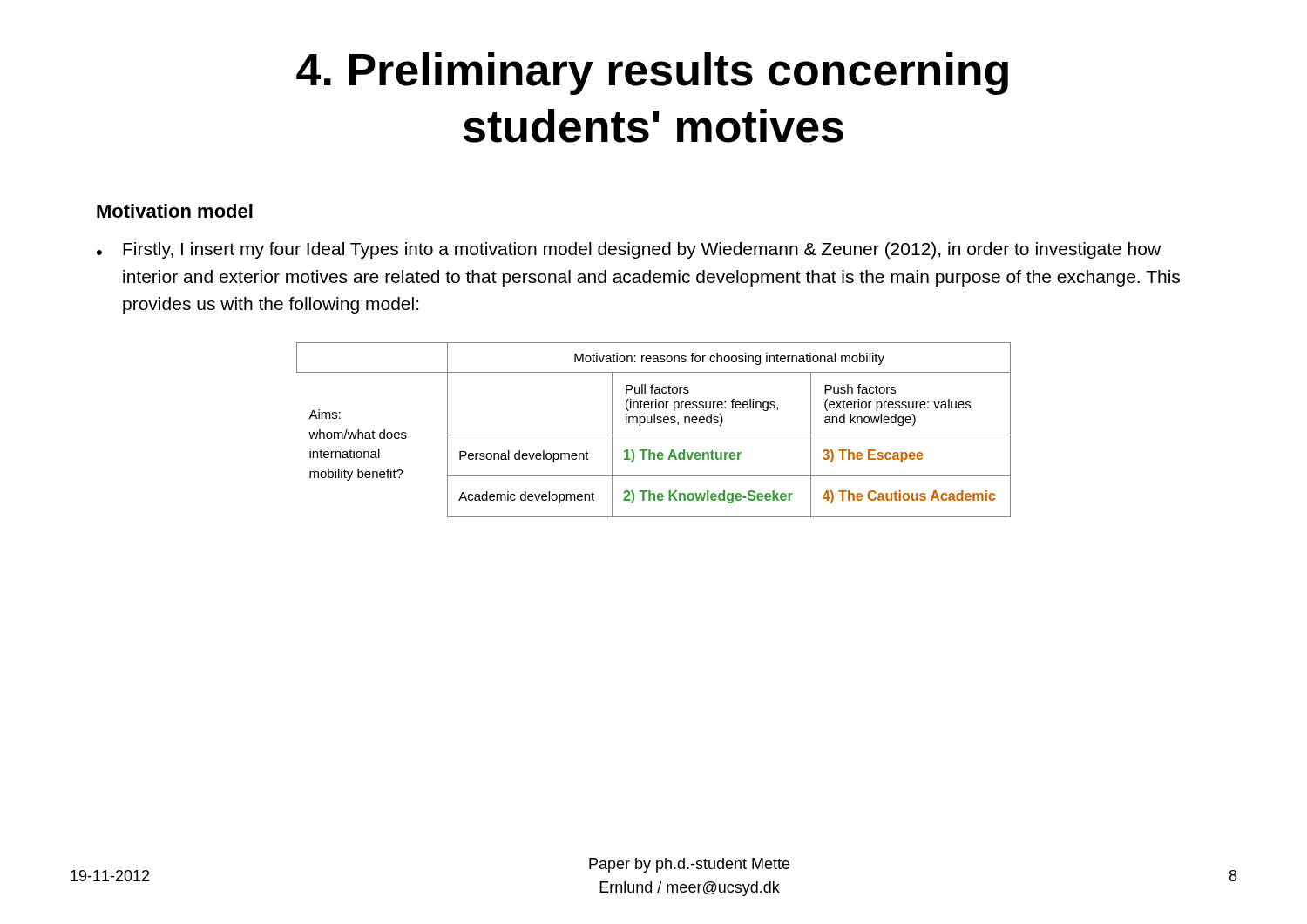Select a section header
Image resolution: width=1307 pixels, height=924 pixels.
(175, 212)
